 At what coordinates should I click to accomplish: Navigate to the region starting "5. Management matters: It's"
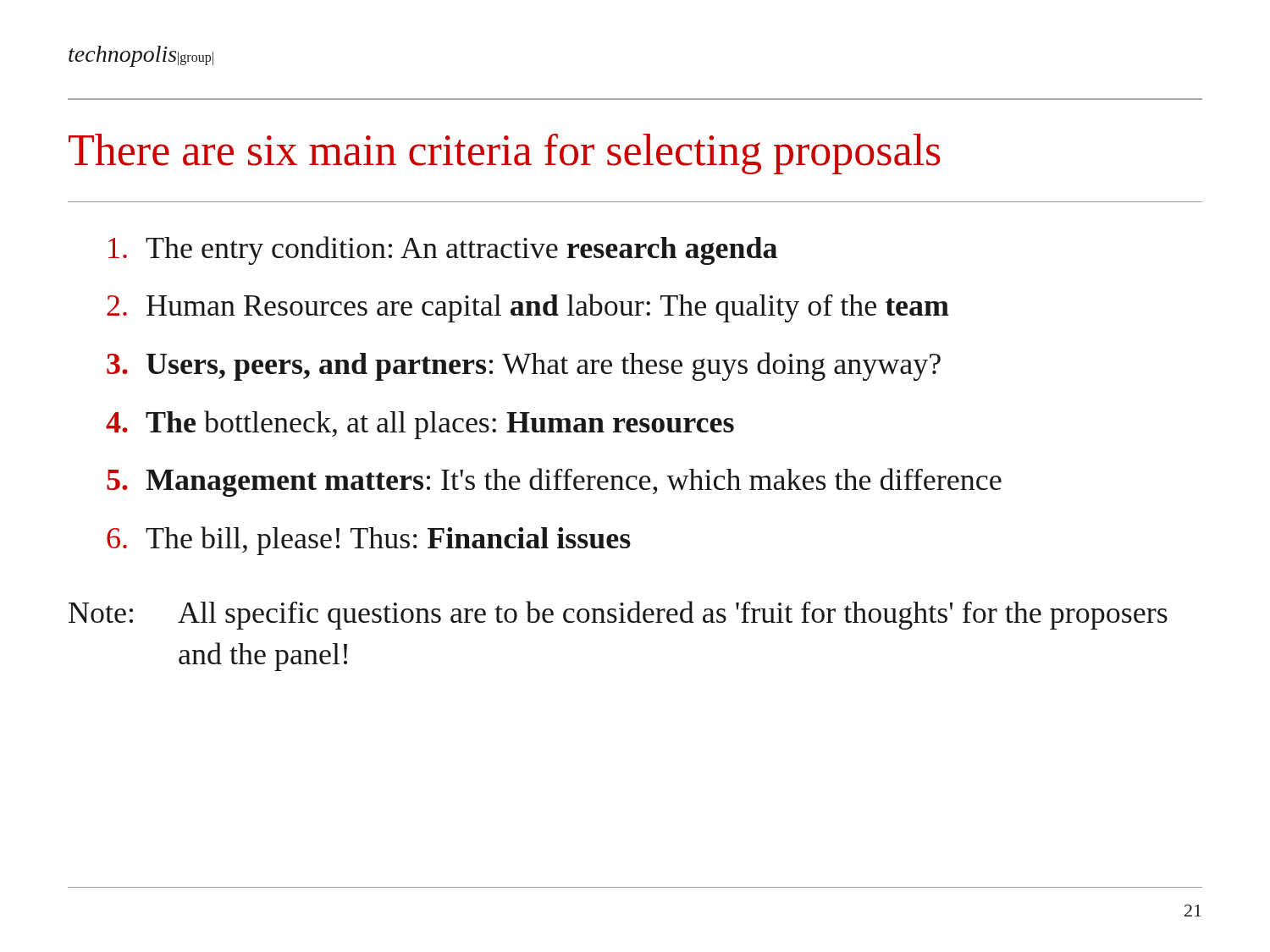pos(635,480)
